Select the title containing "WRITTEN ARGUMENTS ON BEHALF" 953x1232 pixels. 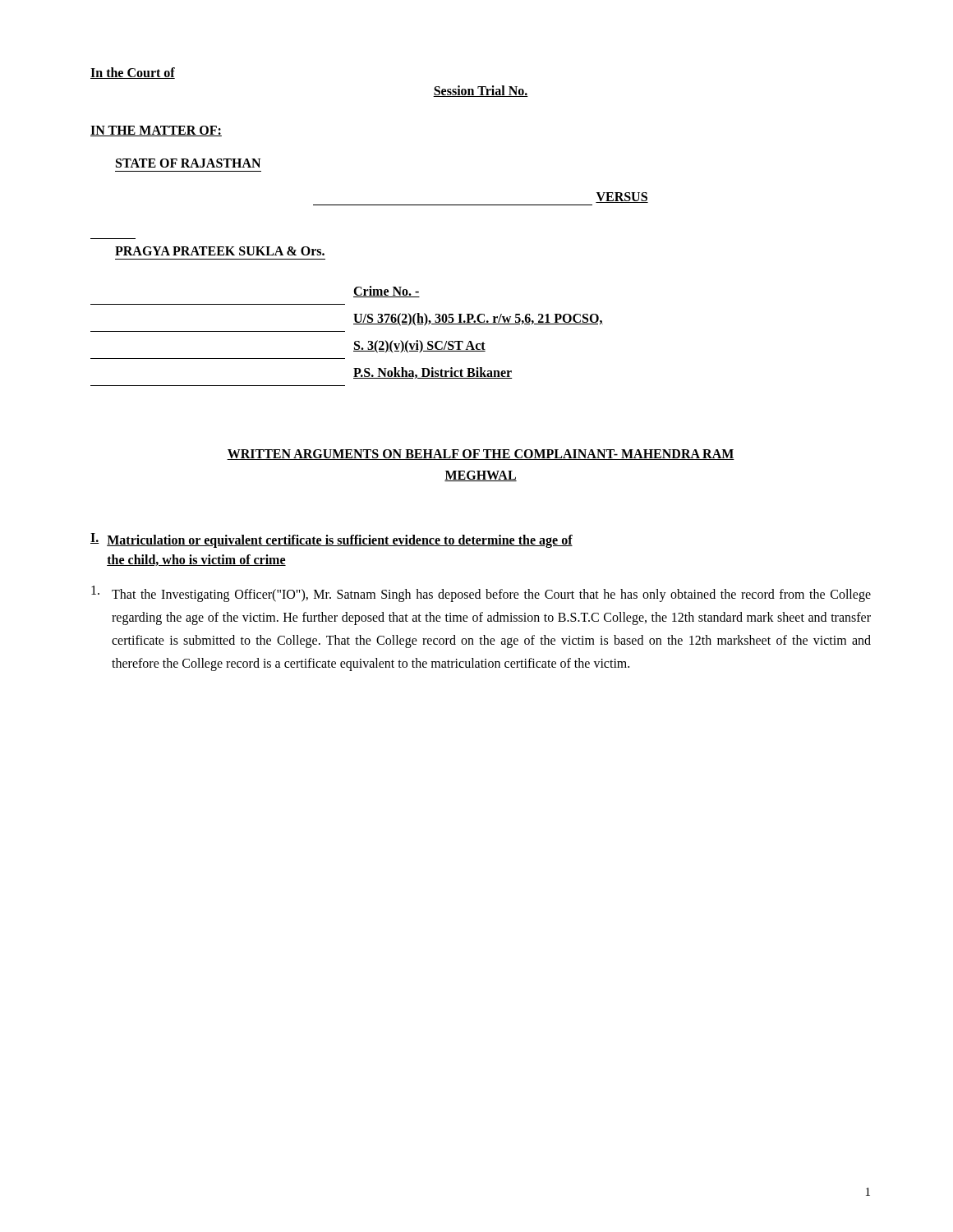481,464
